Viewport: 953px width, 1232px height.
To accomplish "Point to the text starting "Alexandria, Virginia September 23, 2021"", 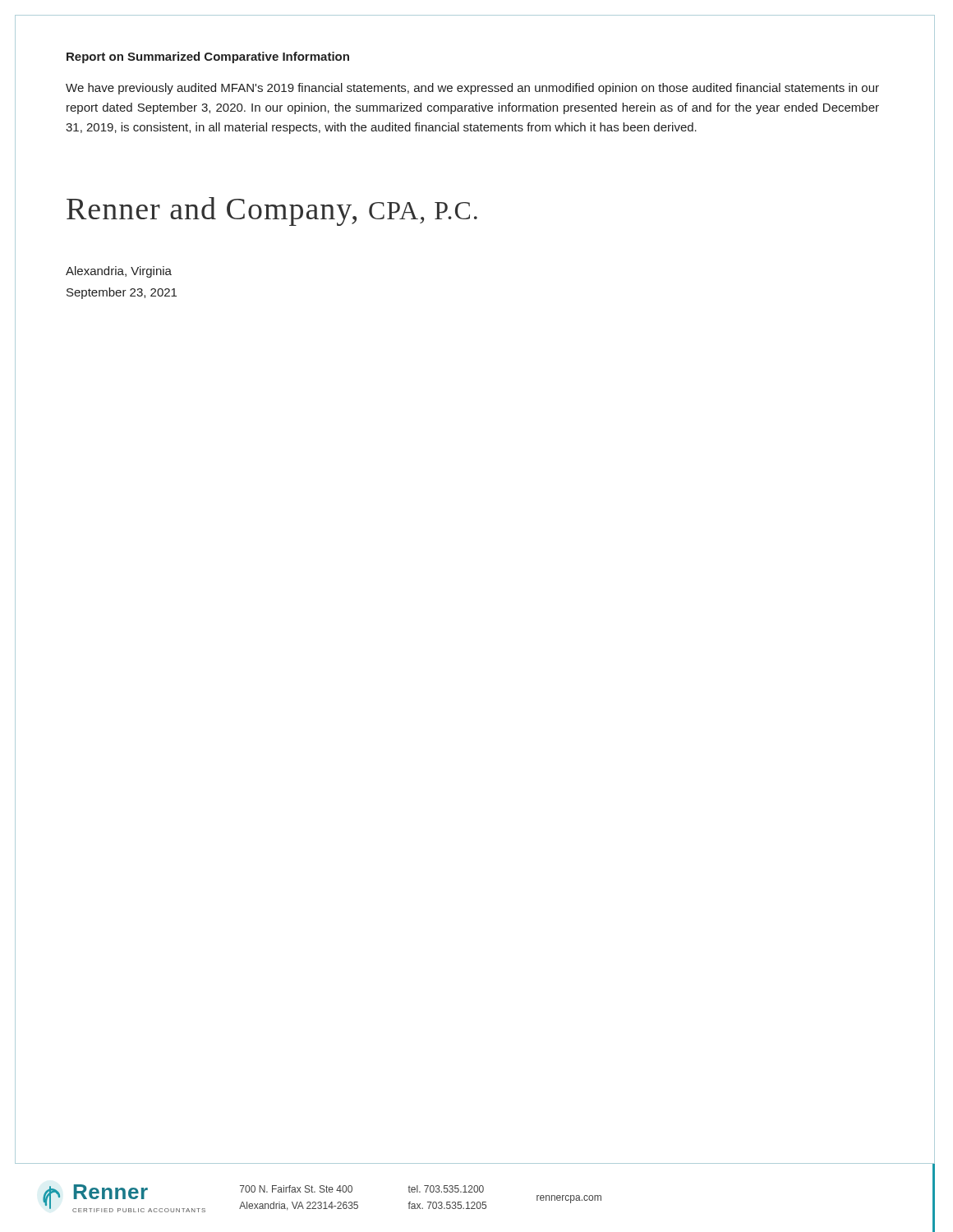I will 122,281.
